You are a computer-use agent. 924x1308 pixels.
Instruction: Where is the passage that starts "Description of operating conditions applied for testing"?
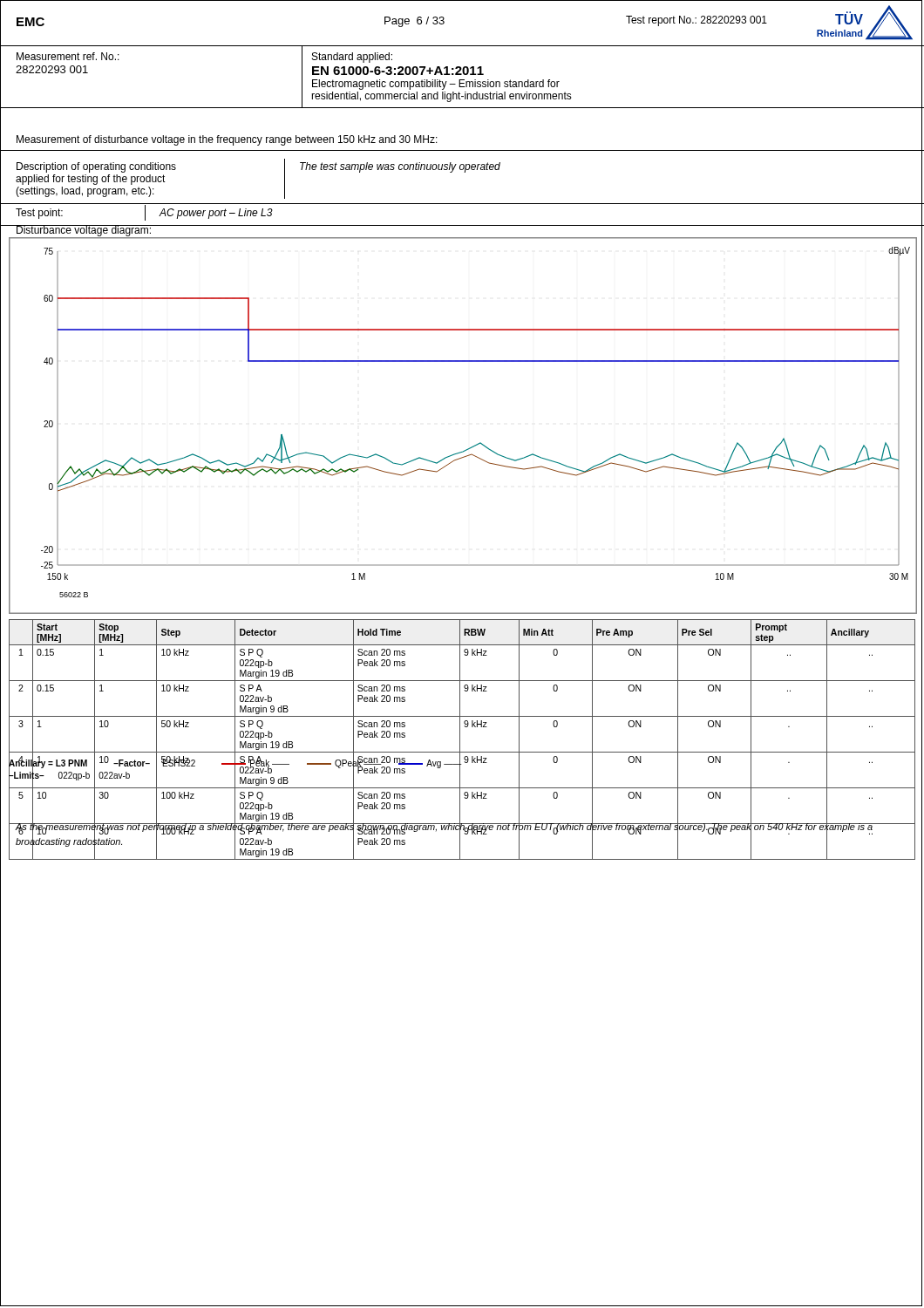(x=96, y=179)
